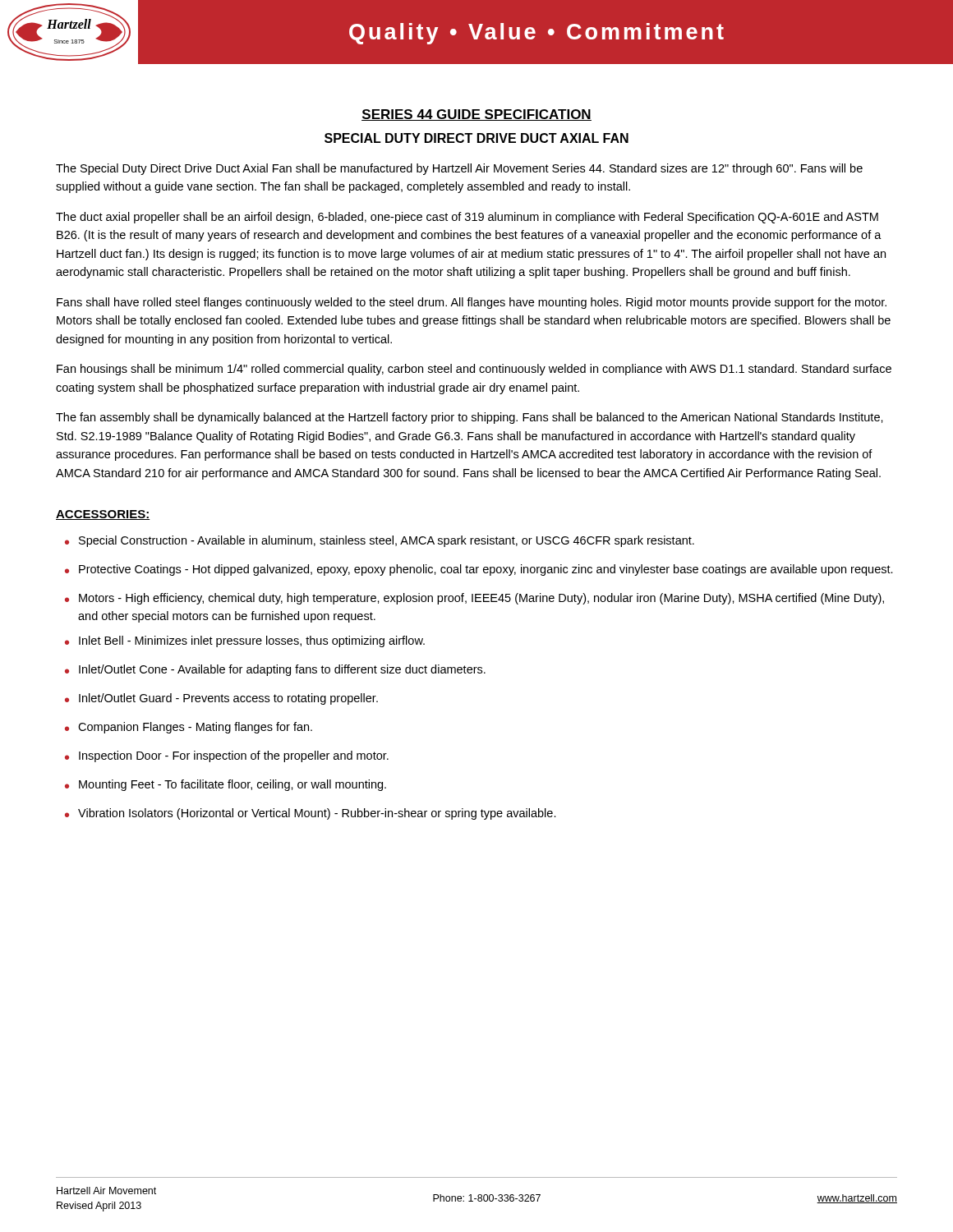Click the passage that begins "• Mounting Feet - To facilitate"

pyautogui.click(x=226, y=787)
